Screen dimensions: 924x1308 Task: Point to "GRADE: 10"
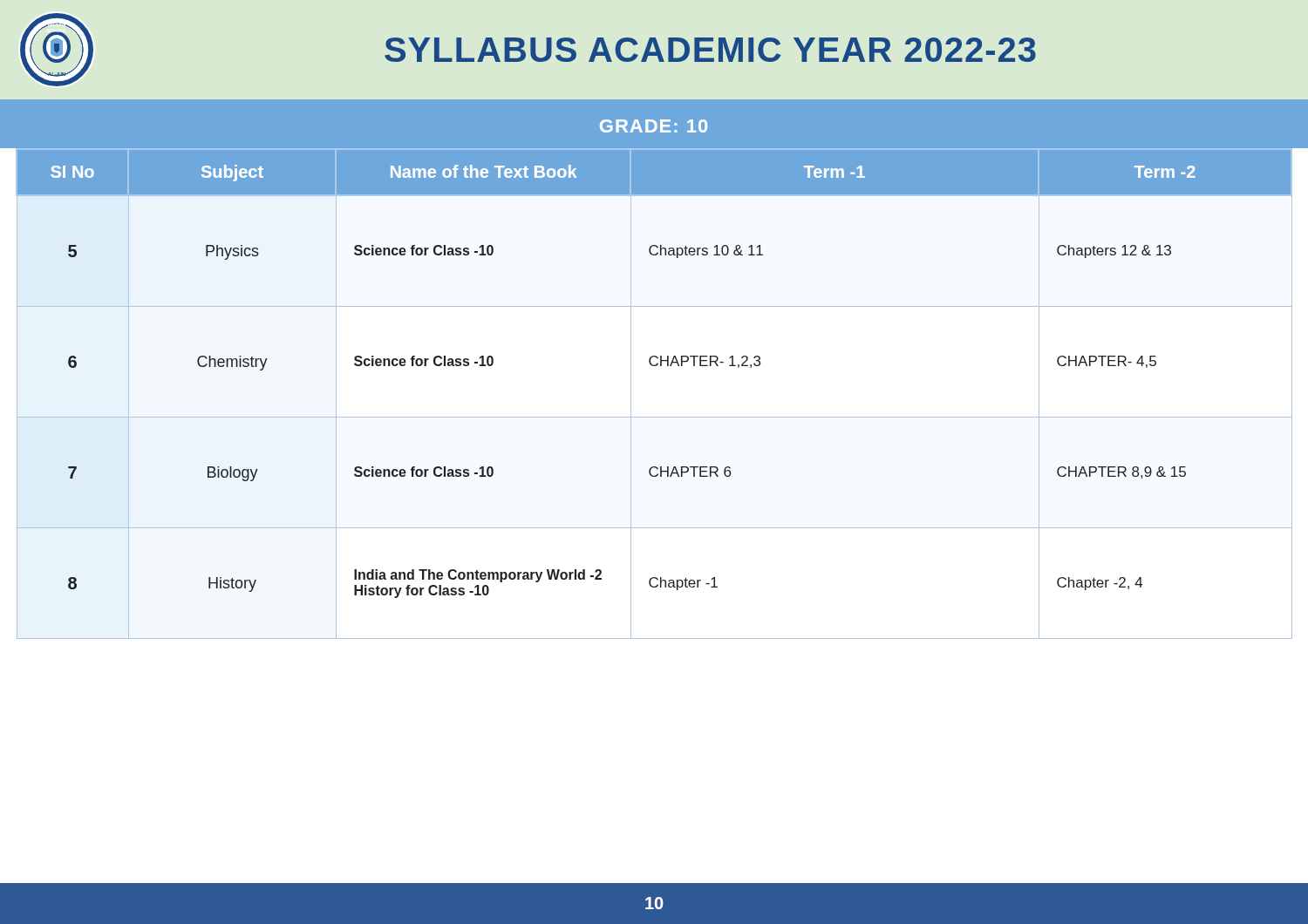click(x=654, y=126)
